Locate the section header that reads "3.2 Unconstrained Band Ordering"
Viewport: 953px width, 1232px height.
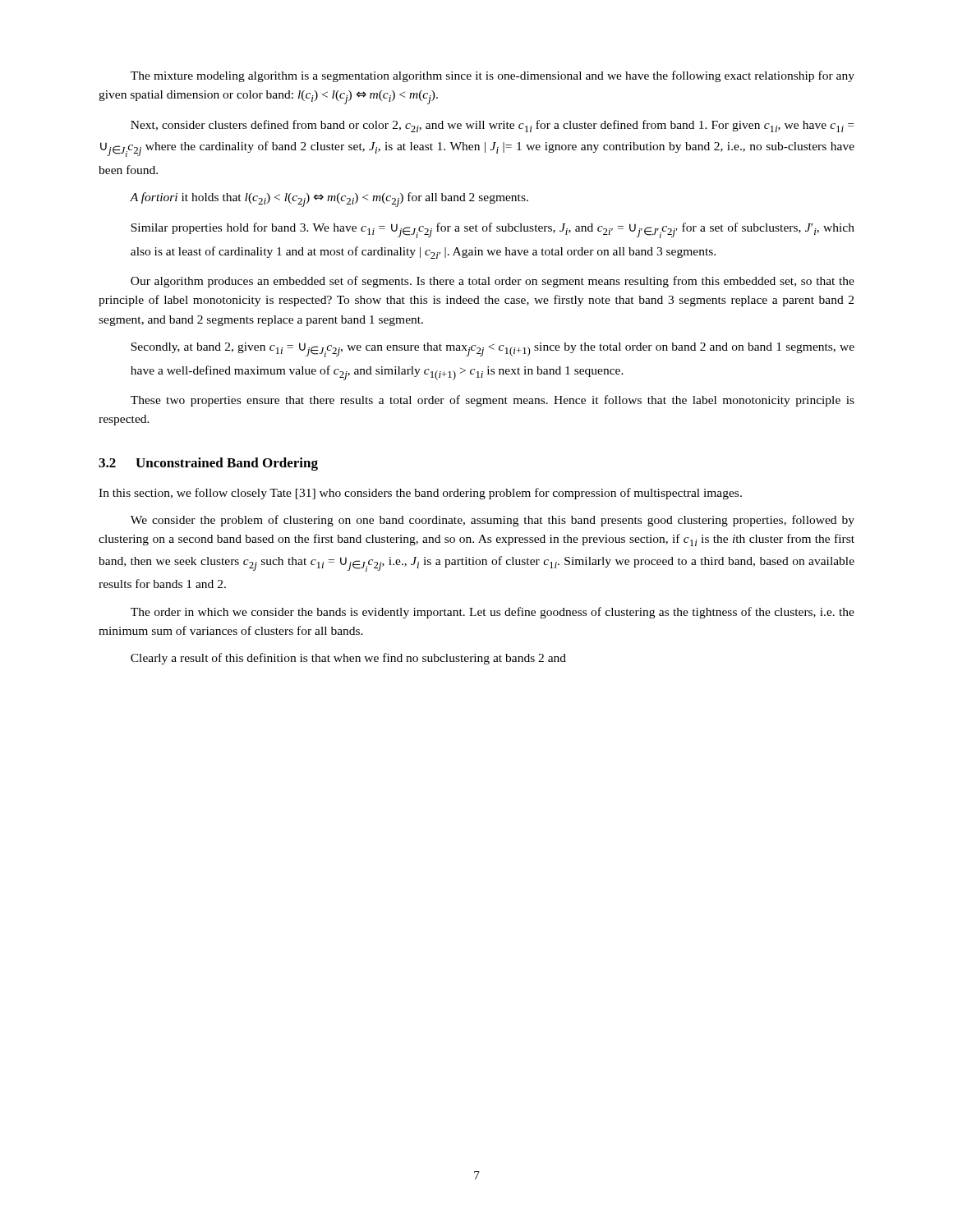click(208, 463)
